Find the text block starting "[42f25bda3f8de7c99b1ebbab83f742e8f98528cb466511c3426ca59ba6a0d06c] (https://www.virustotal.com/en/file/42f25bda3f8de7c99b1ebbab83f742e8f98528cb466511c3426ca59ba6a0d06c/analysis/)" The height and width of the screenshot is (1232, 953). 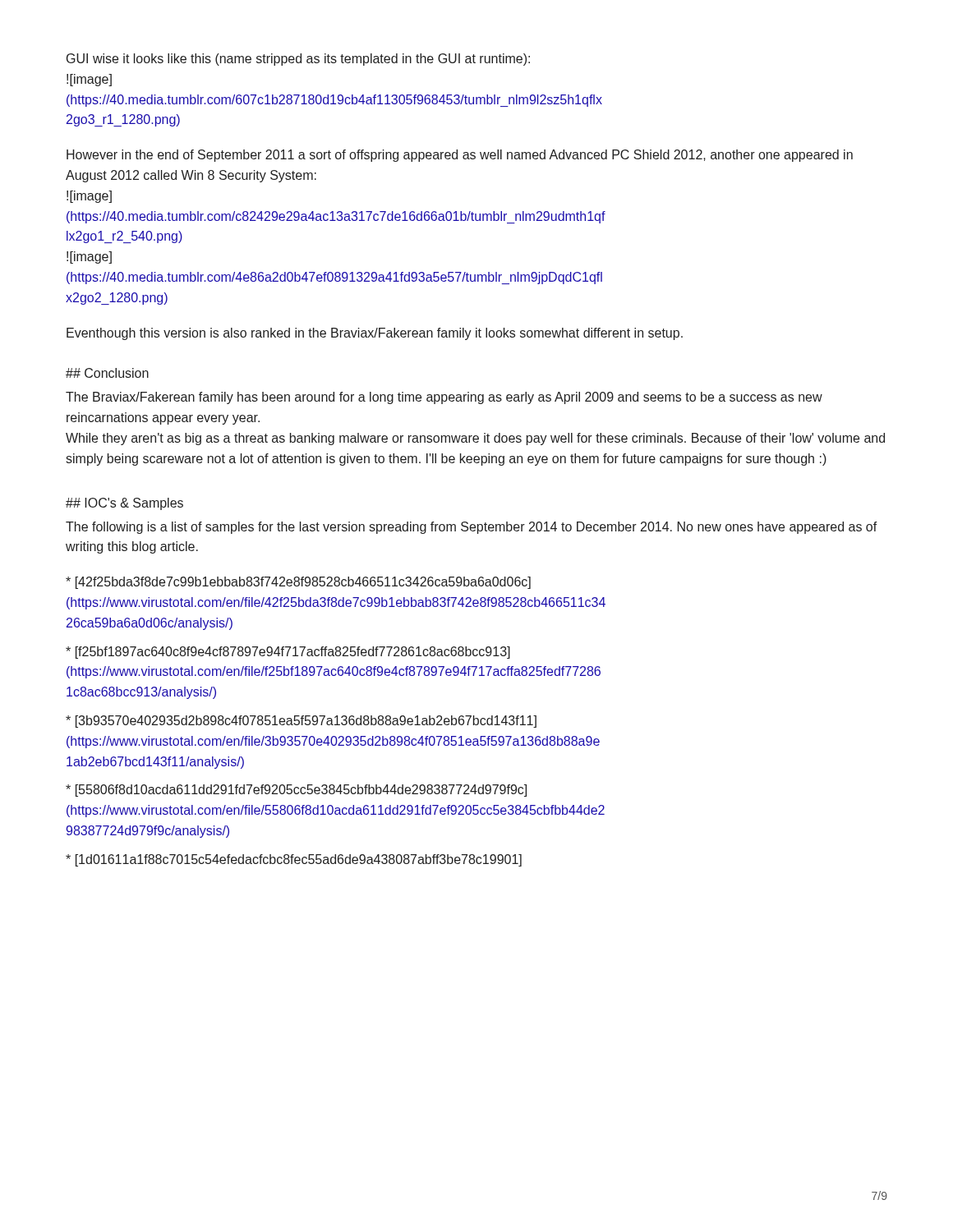(476, 604)
